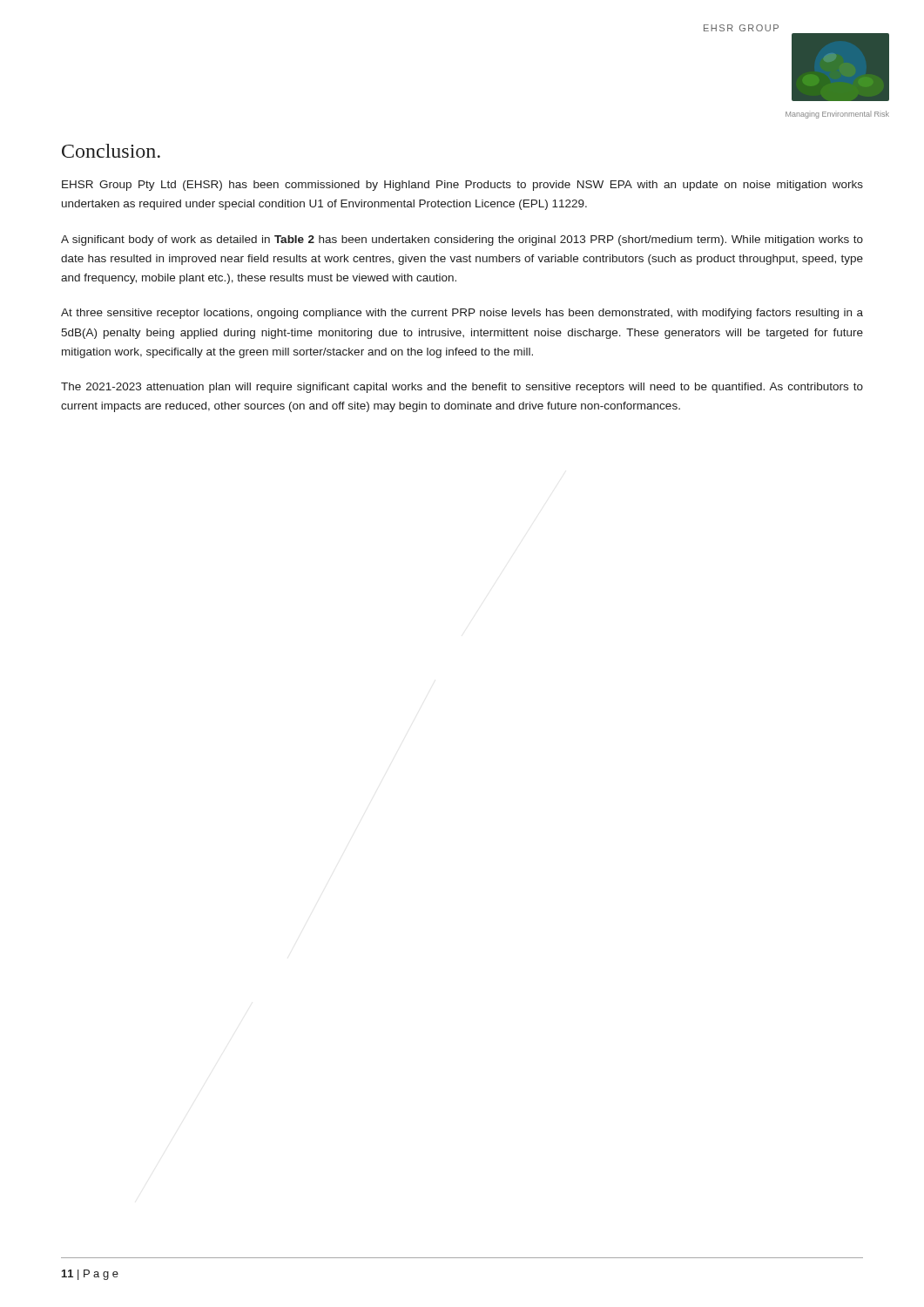Locate the section header
This screenshot has width=924, height=1307.
tap(111, 151)
